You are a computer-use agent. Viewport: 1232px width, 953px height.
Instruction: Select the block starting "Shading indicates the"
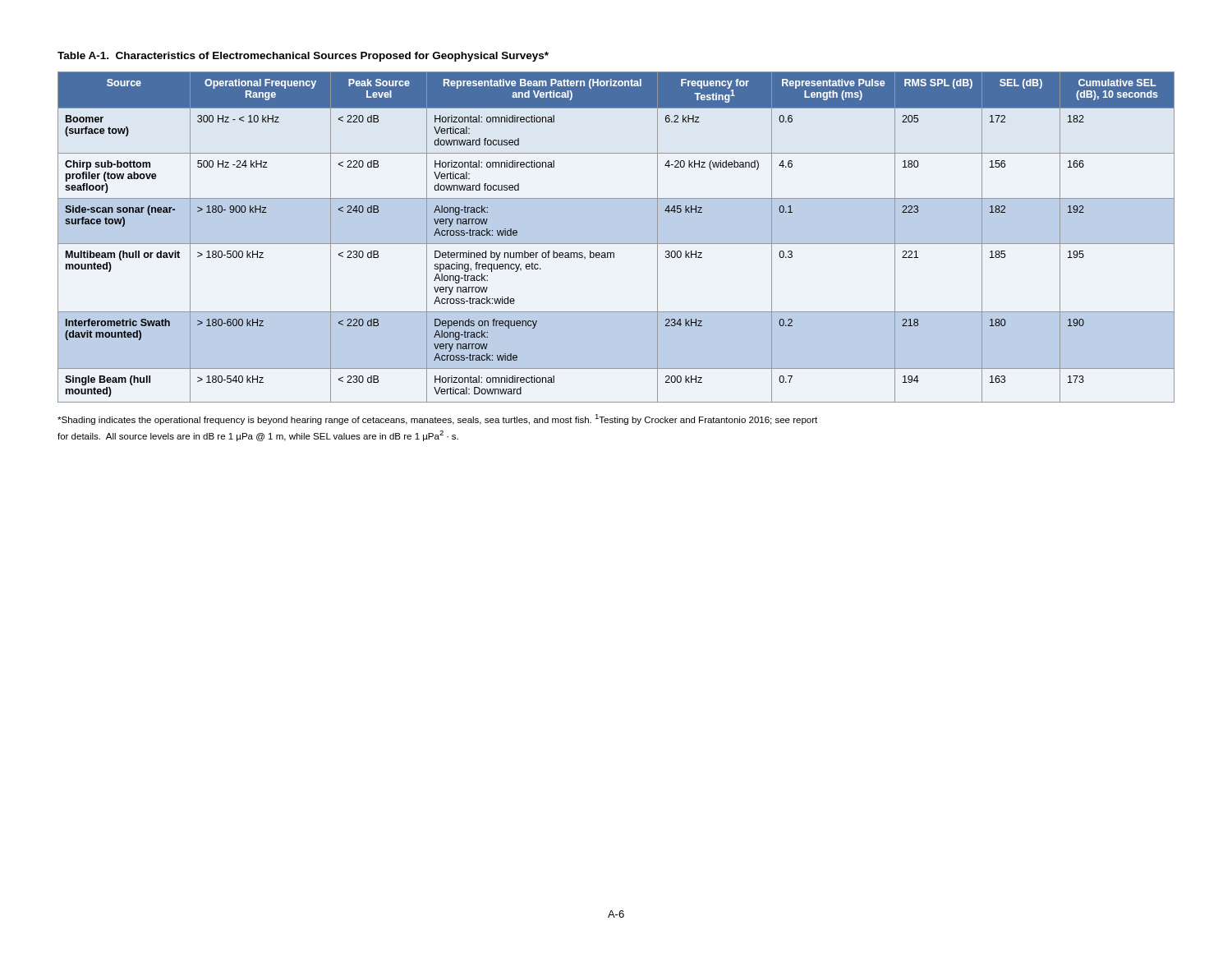437,426
